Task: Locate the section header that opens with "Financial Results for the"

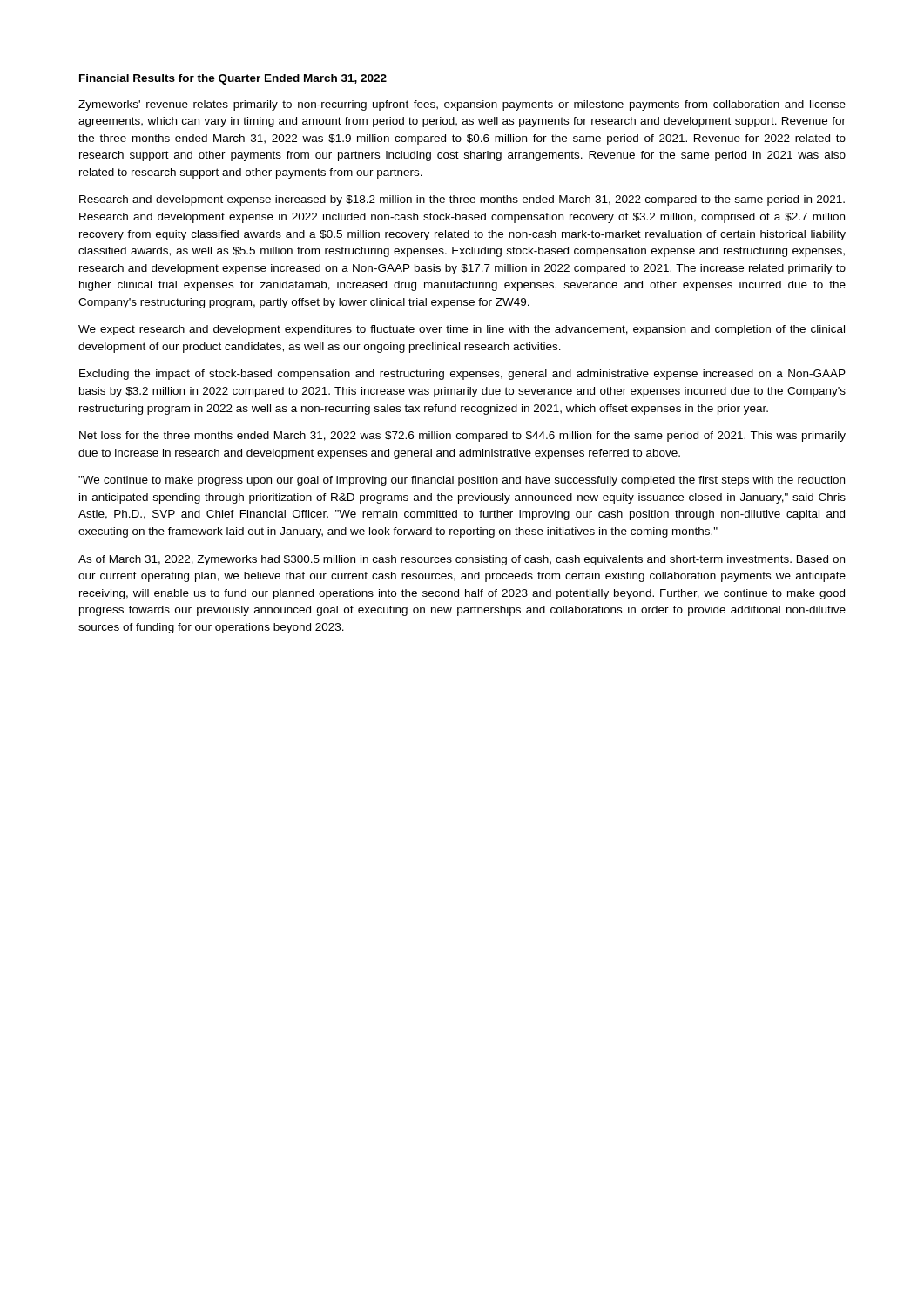Action: [233, 78]
